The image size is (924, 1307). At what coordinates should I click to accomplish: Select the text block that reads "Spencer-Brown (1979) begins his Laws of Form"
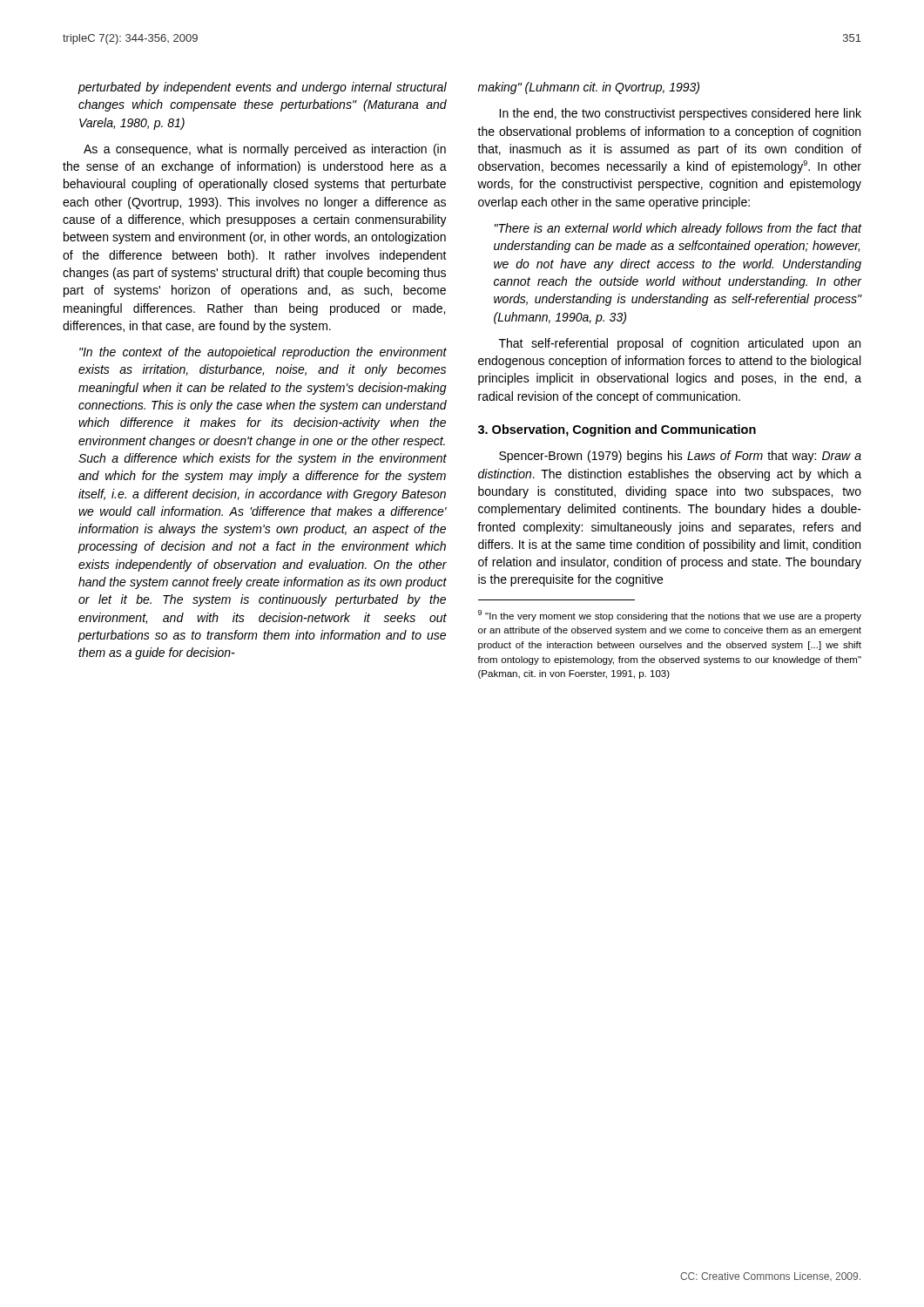669,518
